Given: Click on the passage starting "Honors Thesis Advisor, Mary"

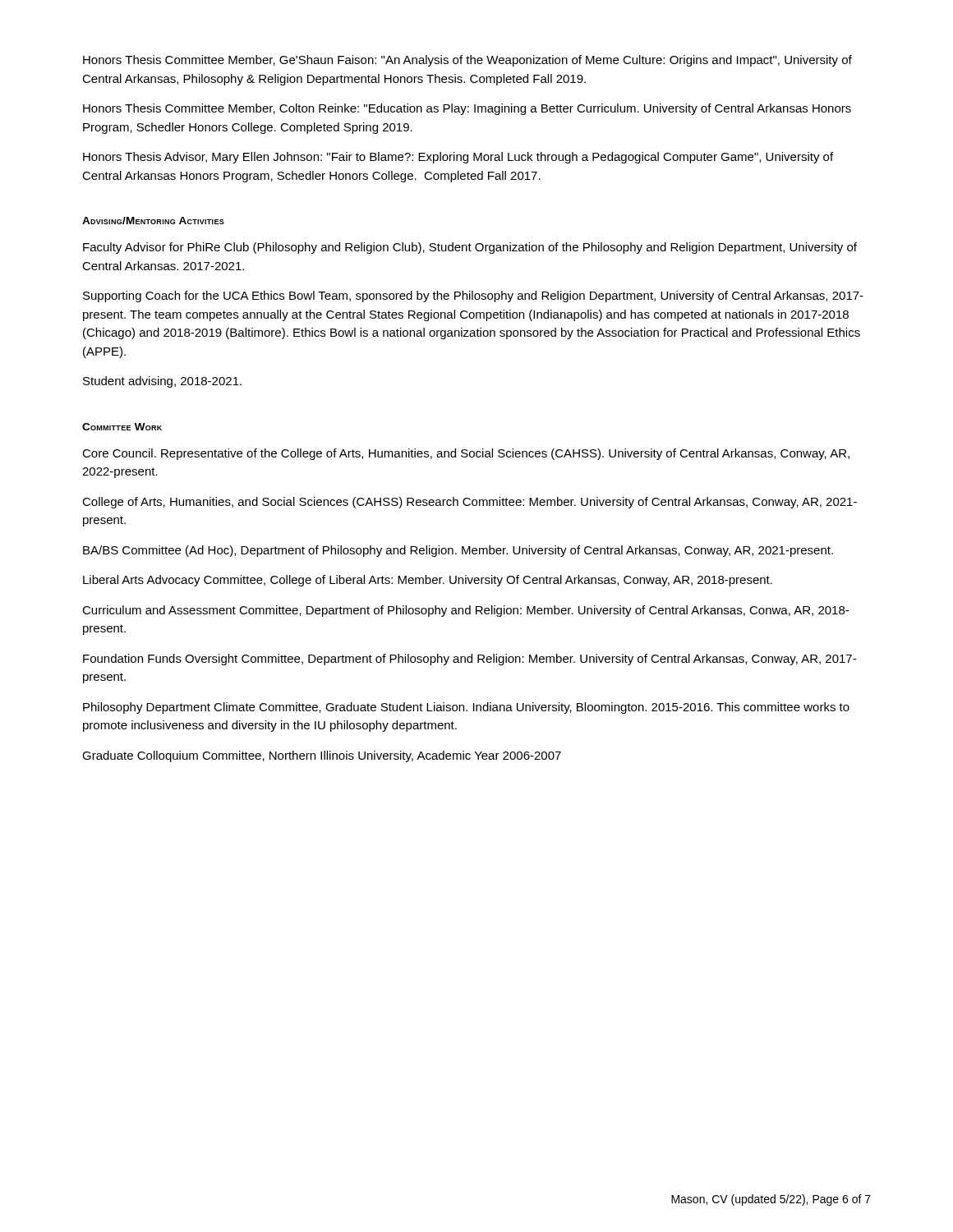Looking at the screenshot, I should click(x=458, y=166).
